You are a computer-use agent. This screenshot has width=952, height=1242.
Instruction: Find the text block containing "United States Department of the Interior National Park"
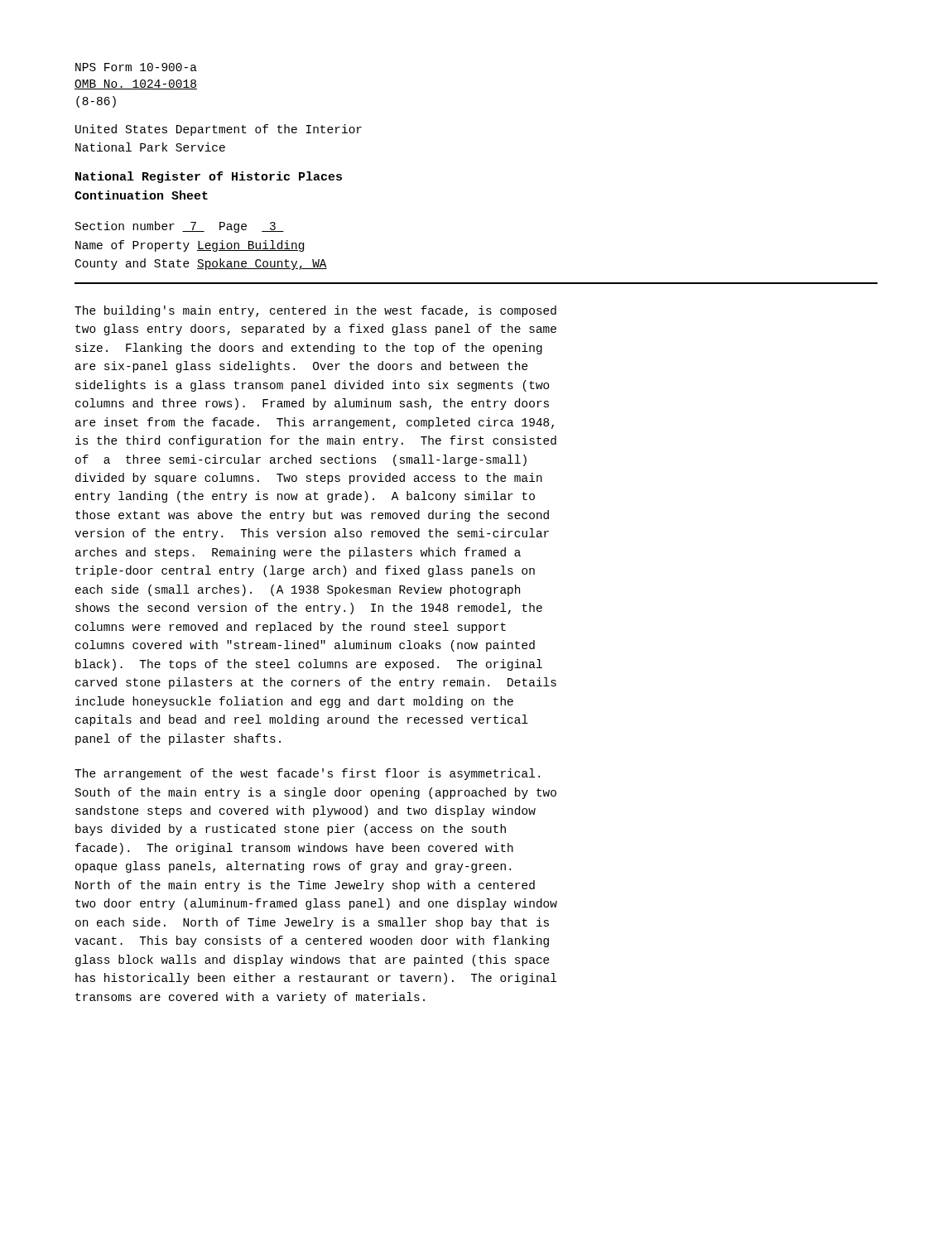pyautogui.click(x=219, y=139)
